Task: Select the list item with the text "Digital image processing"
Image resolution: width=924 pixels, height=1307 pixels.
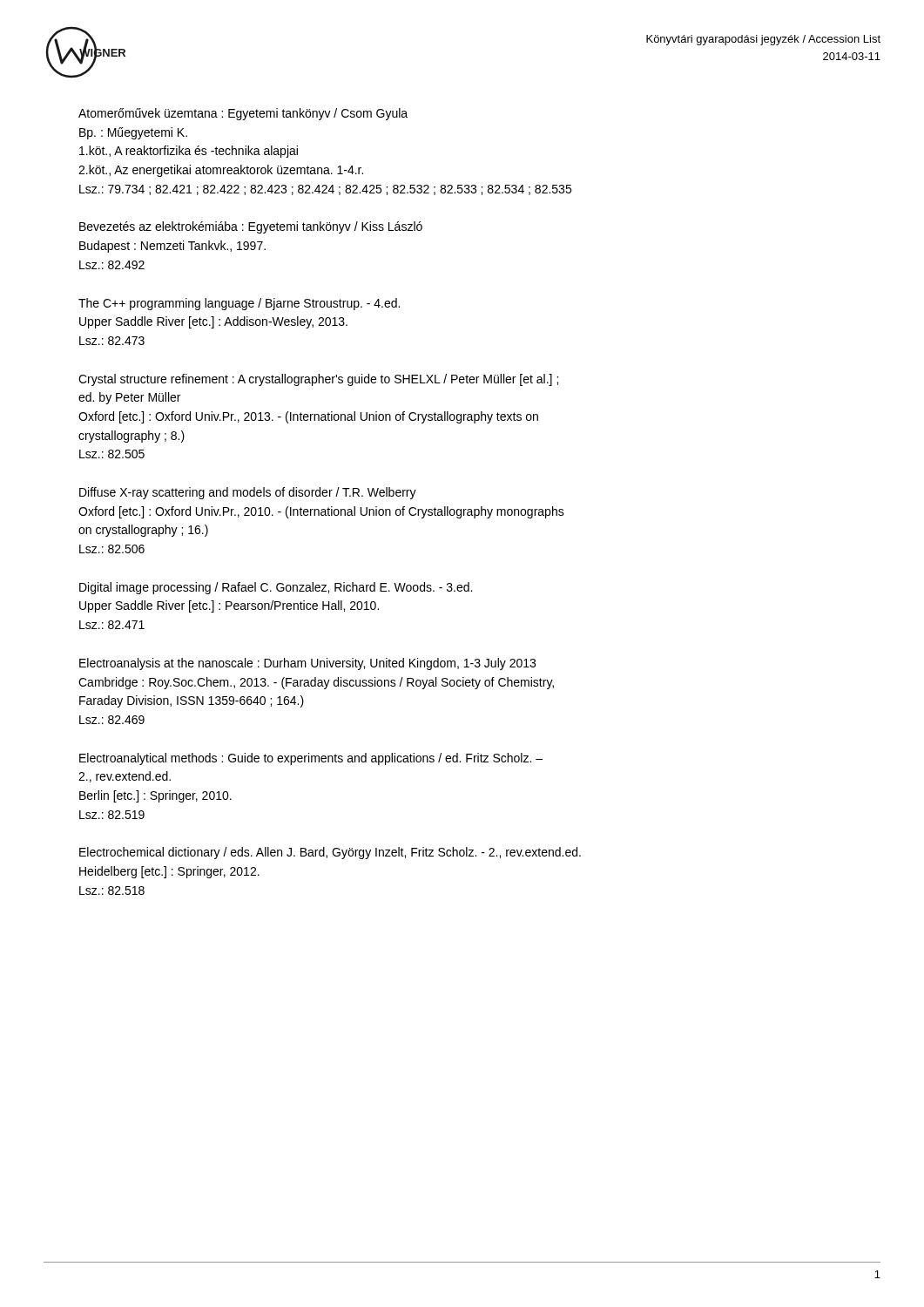Action: (x=276, y=606)
